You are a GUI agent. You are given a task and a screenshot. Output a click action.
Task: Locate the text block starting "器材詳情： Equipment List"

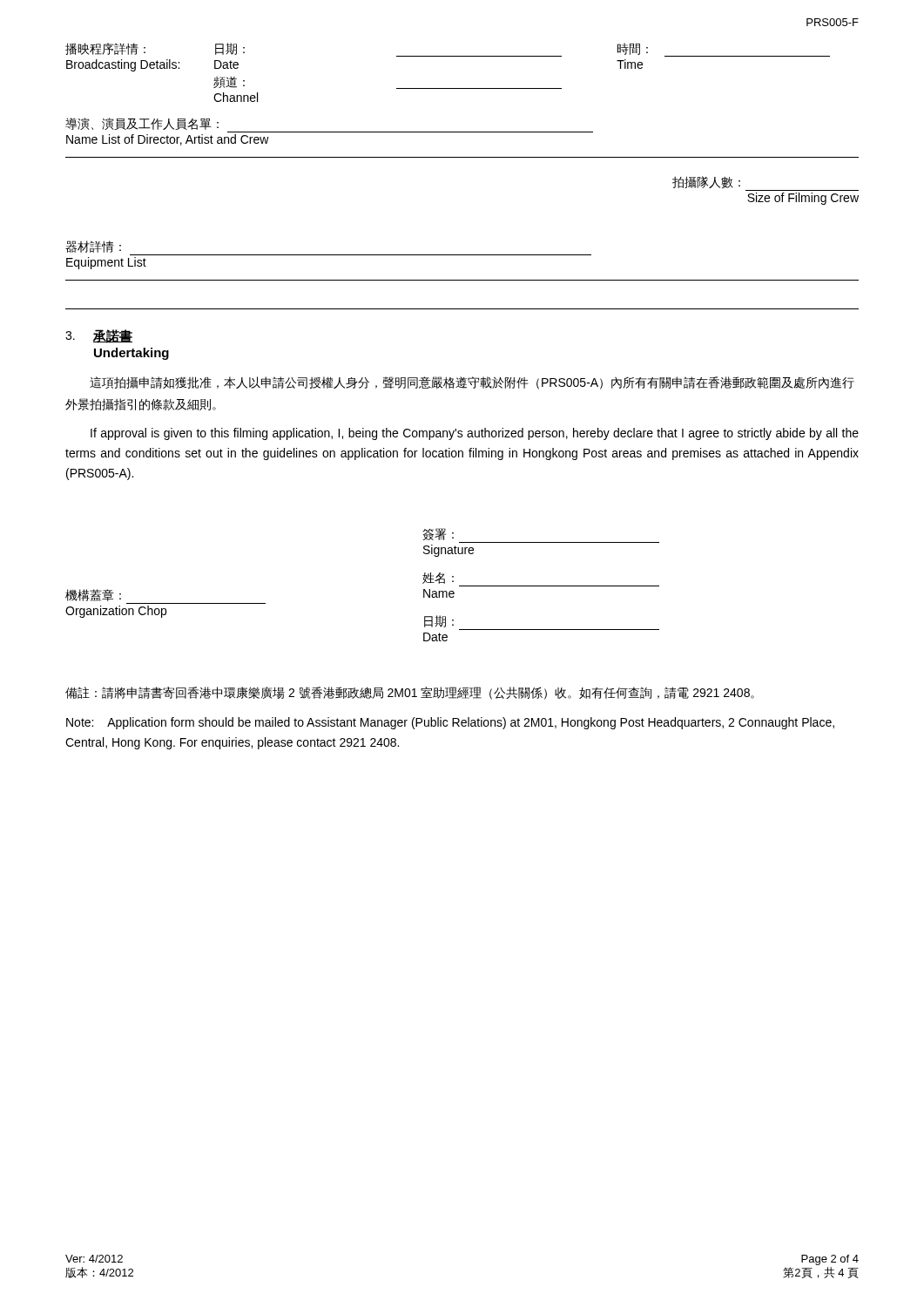pos(328,254)
